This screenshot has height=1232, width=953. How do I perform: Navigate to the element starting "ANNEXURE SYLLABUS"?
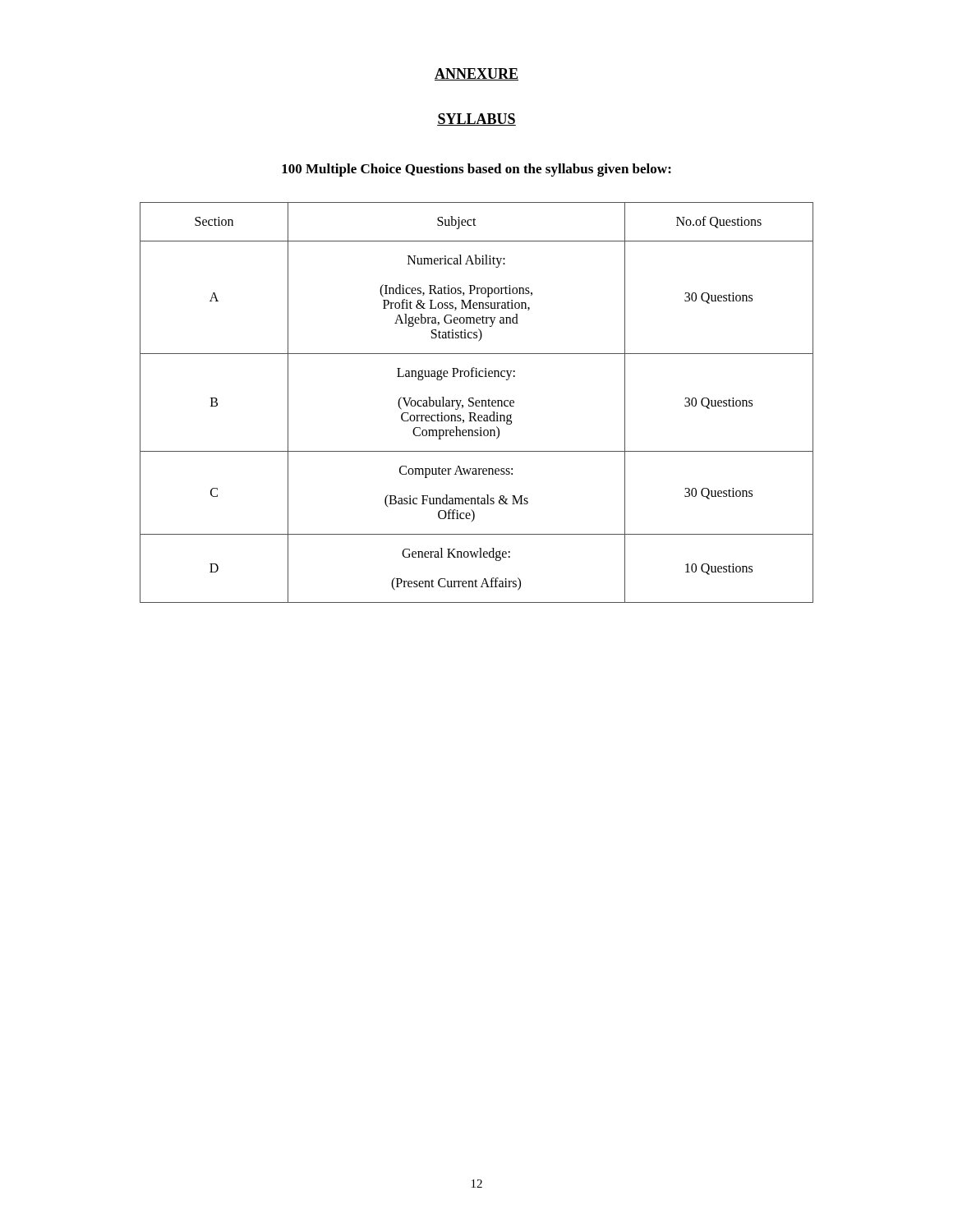pos(476,74)
